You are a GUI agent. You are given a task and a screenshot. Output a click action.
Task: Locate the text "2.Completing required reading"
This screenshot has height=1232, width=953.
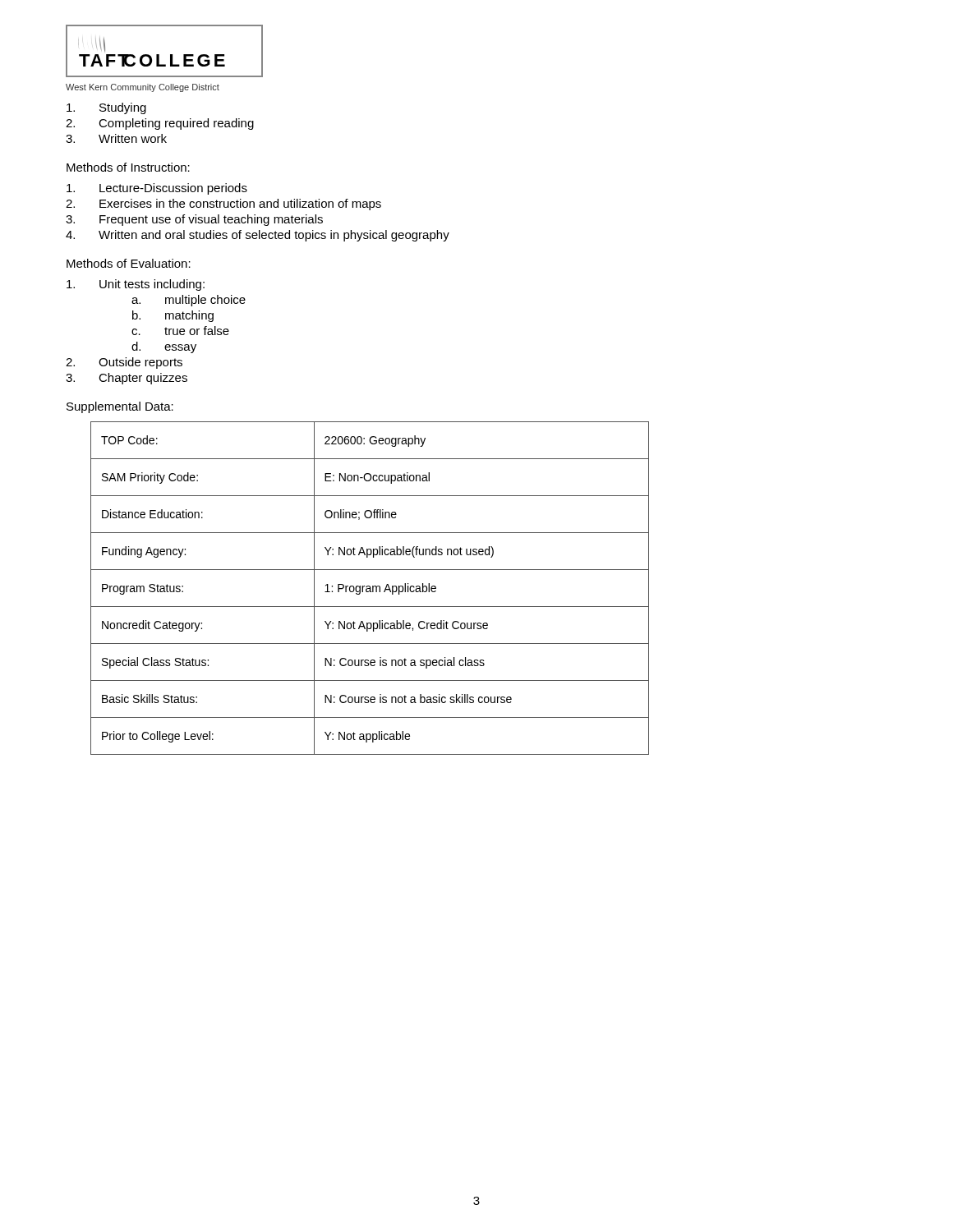point(160,123)
